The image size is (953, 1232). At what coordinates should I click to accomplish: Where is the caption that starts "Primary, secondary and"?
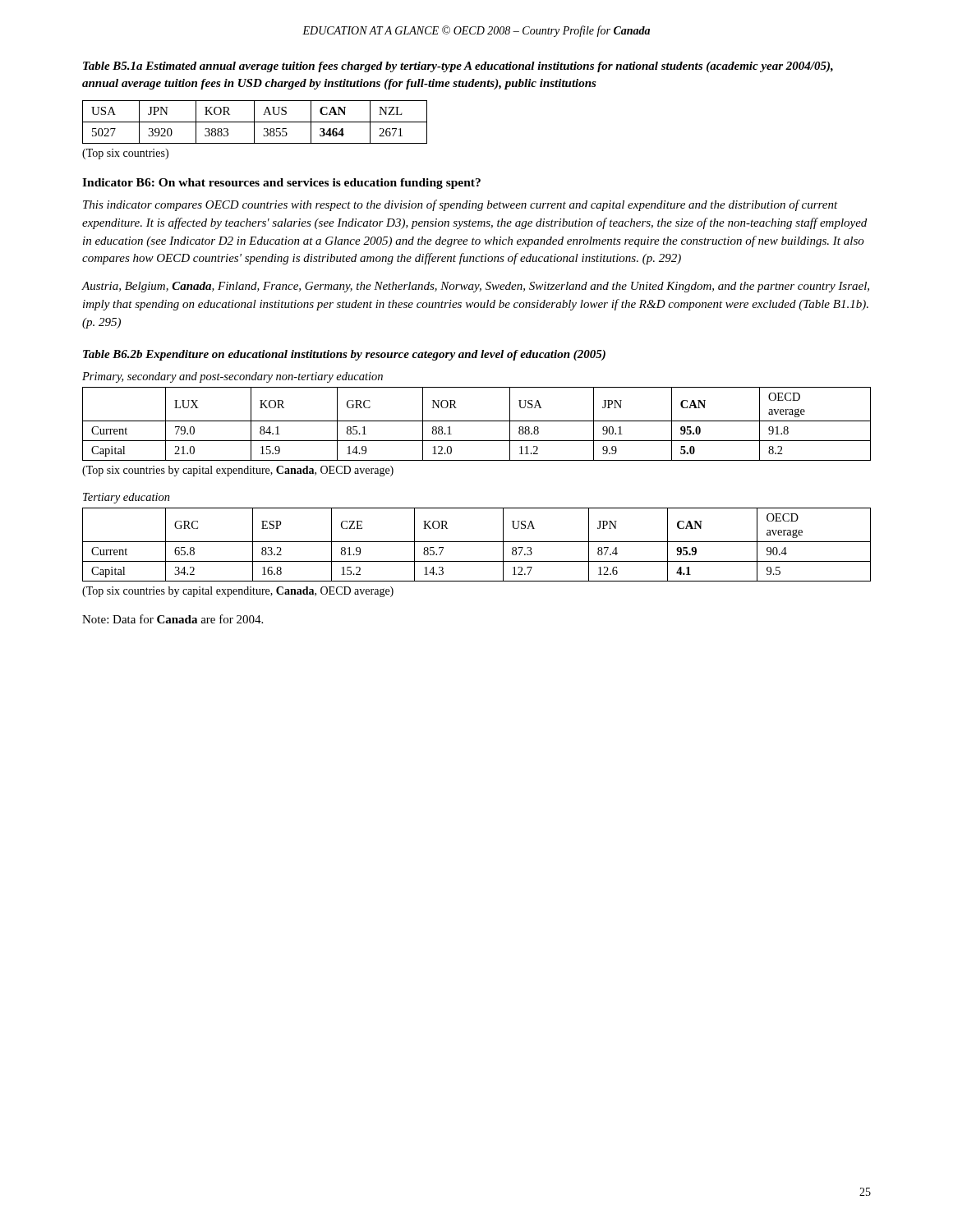[x=233, y=376]
